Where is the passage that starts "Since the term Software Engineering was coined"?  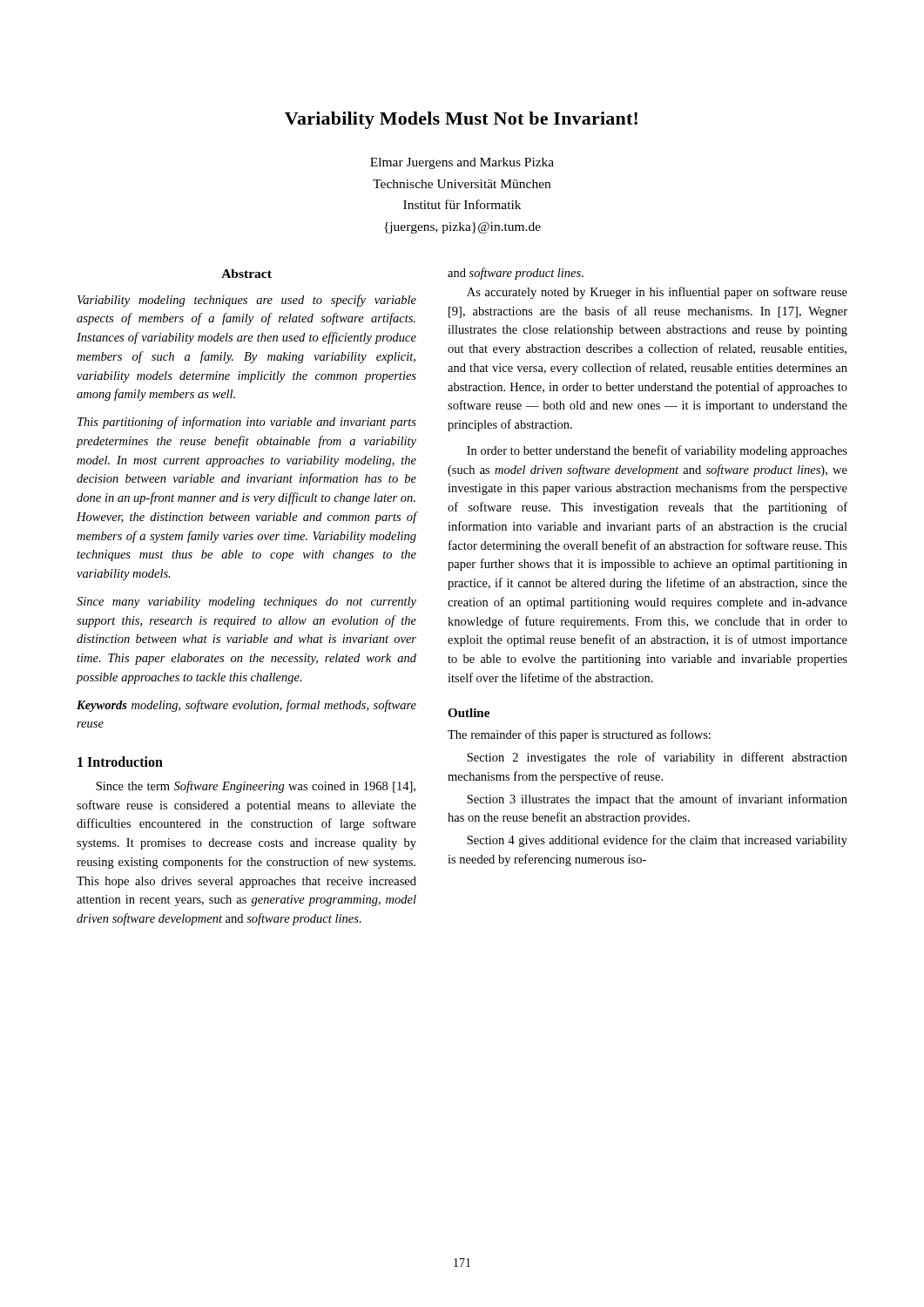(246, 852)
